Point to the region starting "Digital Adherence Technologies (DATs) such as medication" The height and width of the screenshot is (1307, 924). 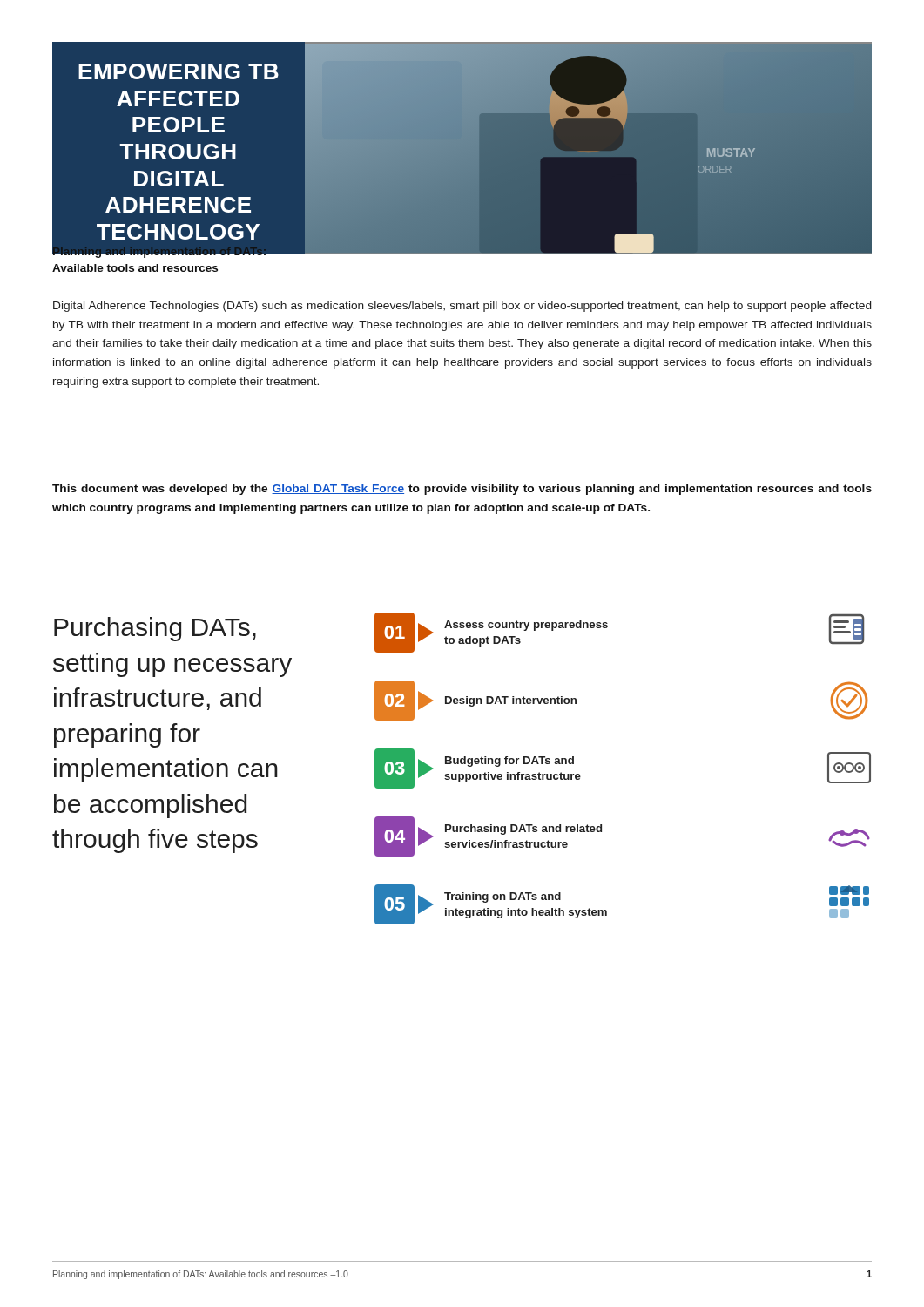tap(462, 343)
